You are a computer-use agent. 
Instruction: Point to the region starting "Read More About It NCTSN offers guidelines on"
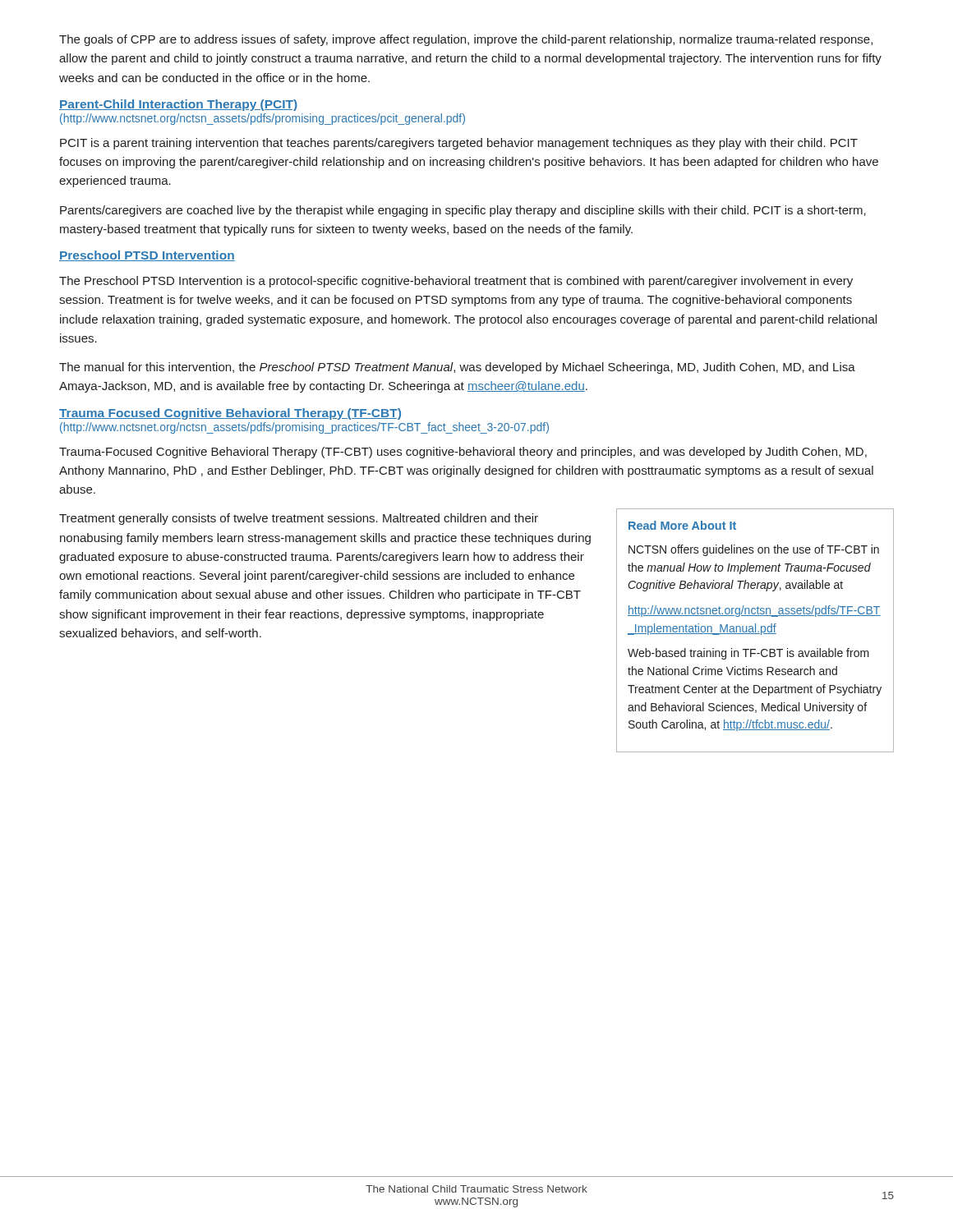tap(755, 630)
